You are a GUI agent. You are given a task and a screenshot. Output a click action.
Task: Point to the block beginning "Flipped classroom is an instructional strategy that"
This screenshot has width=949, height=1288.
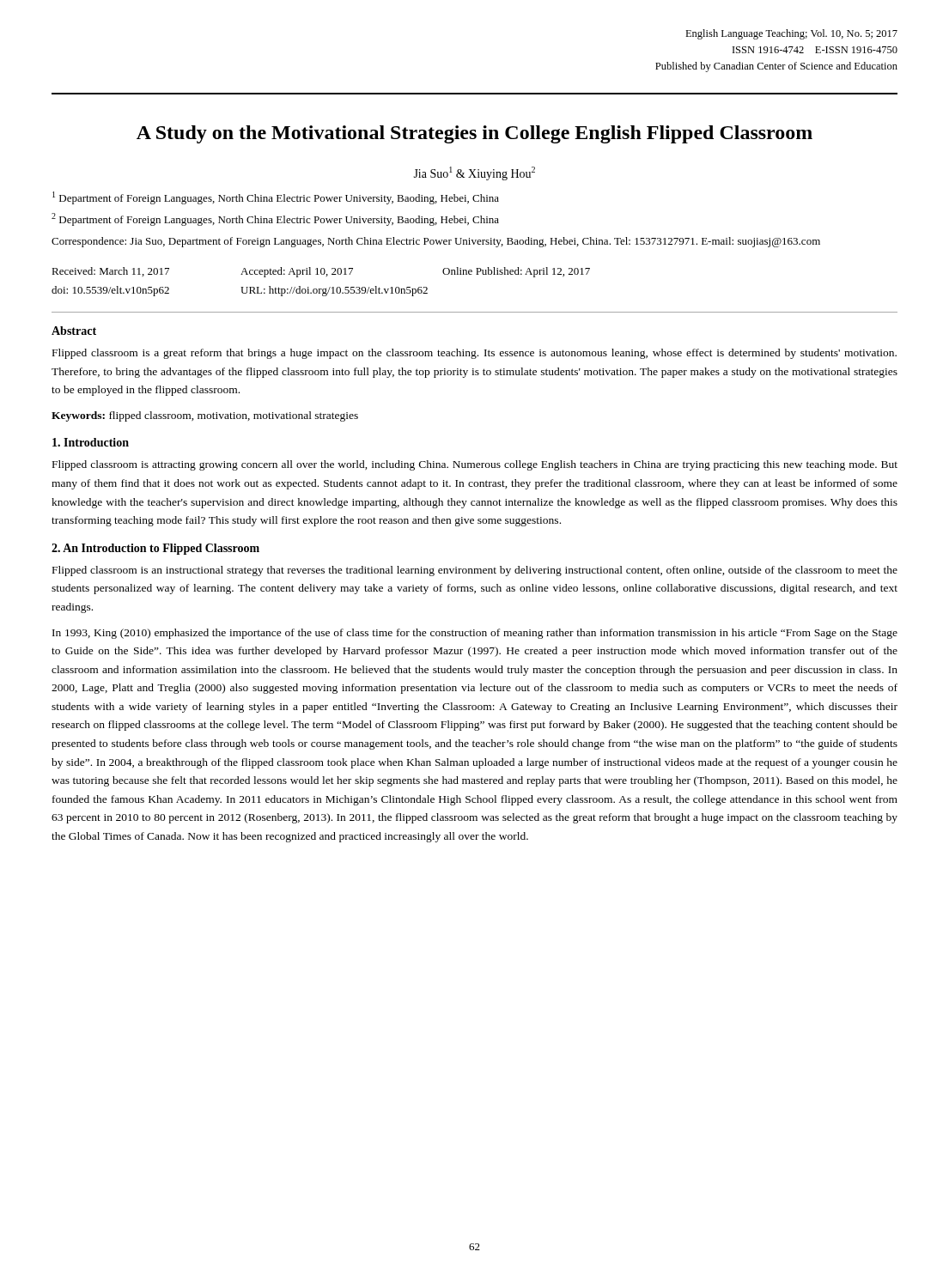(474, 588)
